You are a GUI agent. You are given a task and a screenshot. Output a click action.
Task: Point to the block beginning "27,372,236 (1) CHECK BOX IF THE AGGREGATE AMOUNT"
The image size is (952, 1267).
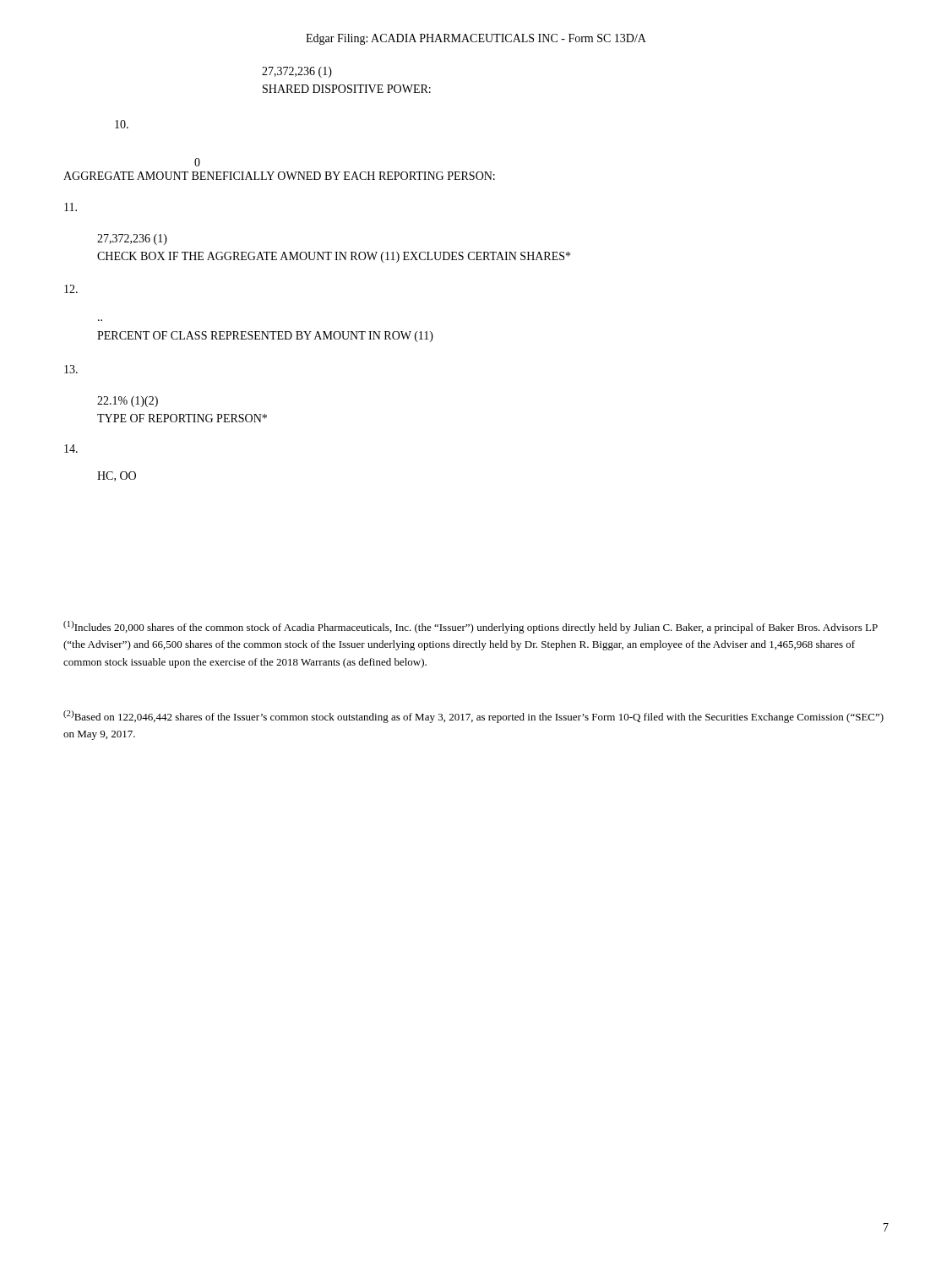tap(334, 247)
